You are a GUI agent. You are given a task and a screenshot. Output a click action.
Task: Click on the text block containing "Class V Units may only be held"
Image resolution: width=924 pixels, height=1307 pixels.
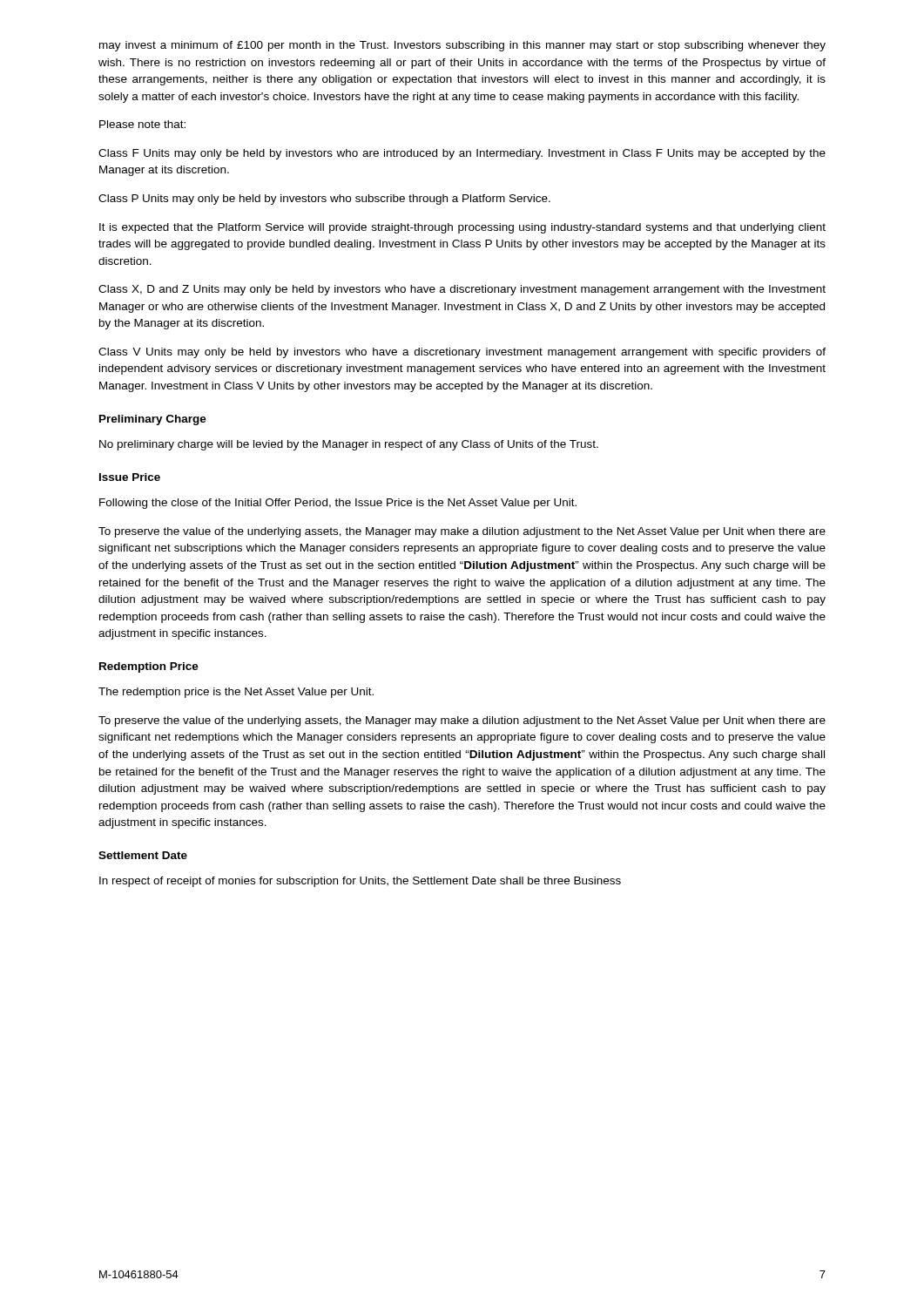[462, 369]
